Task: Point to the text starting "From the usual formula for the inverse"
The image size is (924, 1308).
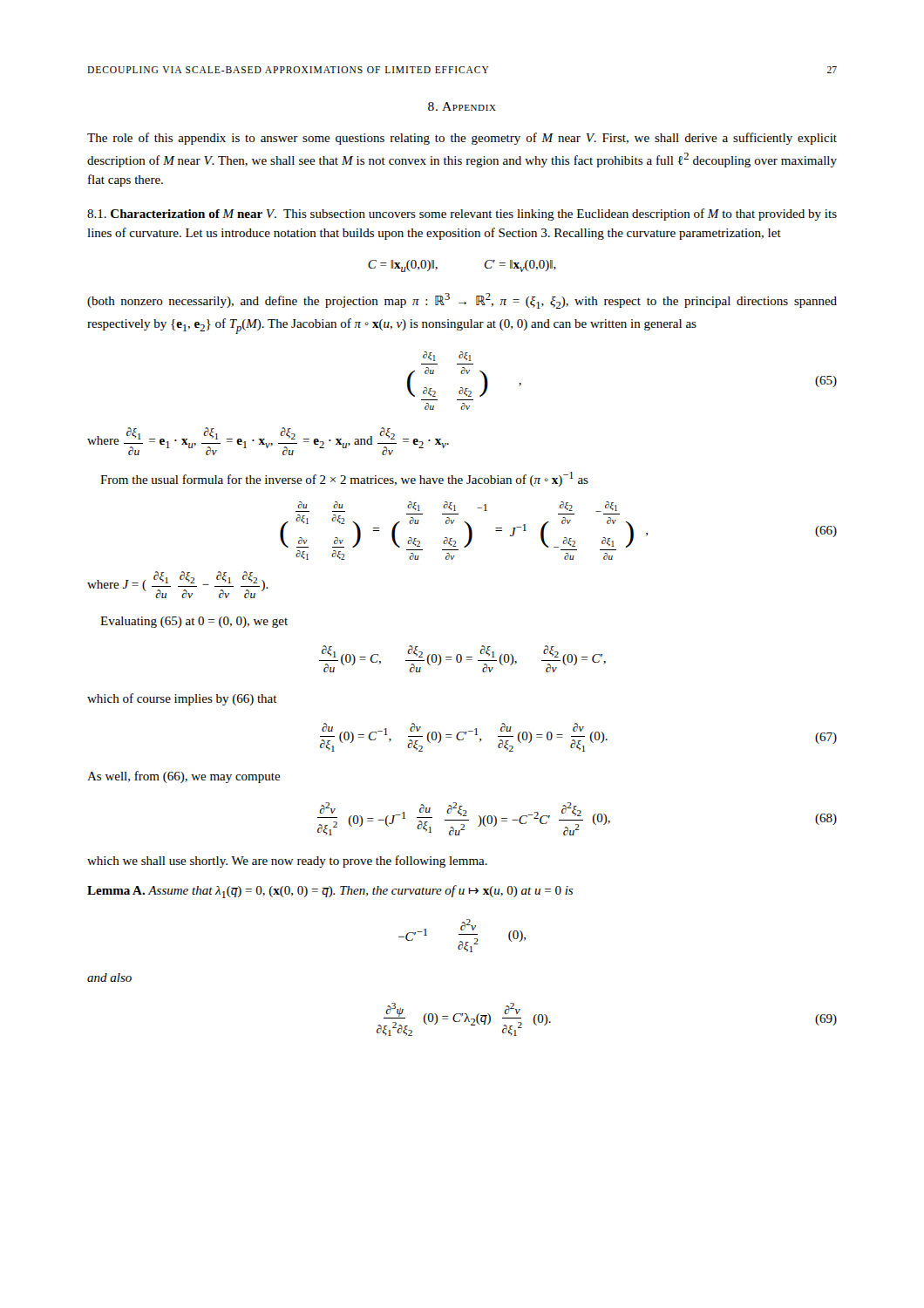Action: [338, 478]
